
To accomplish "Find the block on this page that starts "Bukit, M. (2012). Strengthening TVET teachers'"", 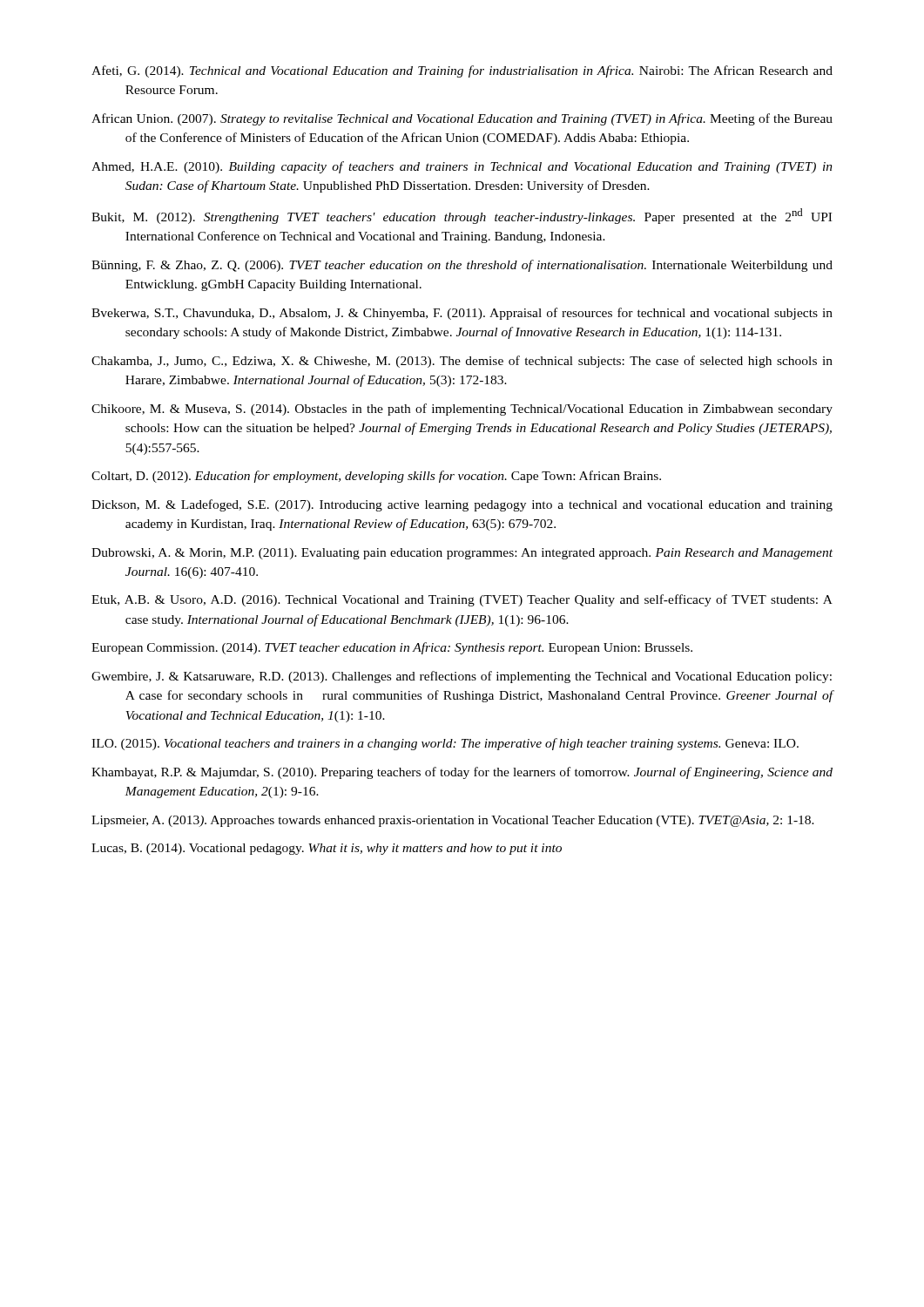I will click(462, 224).
